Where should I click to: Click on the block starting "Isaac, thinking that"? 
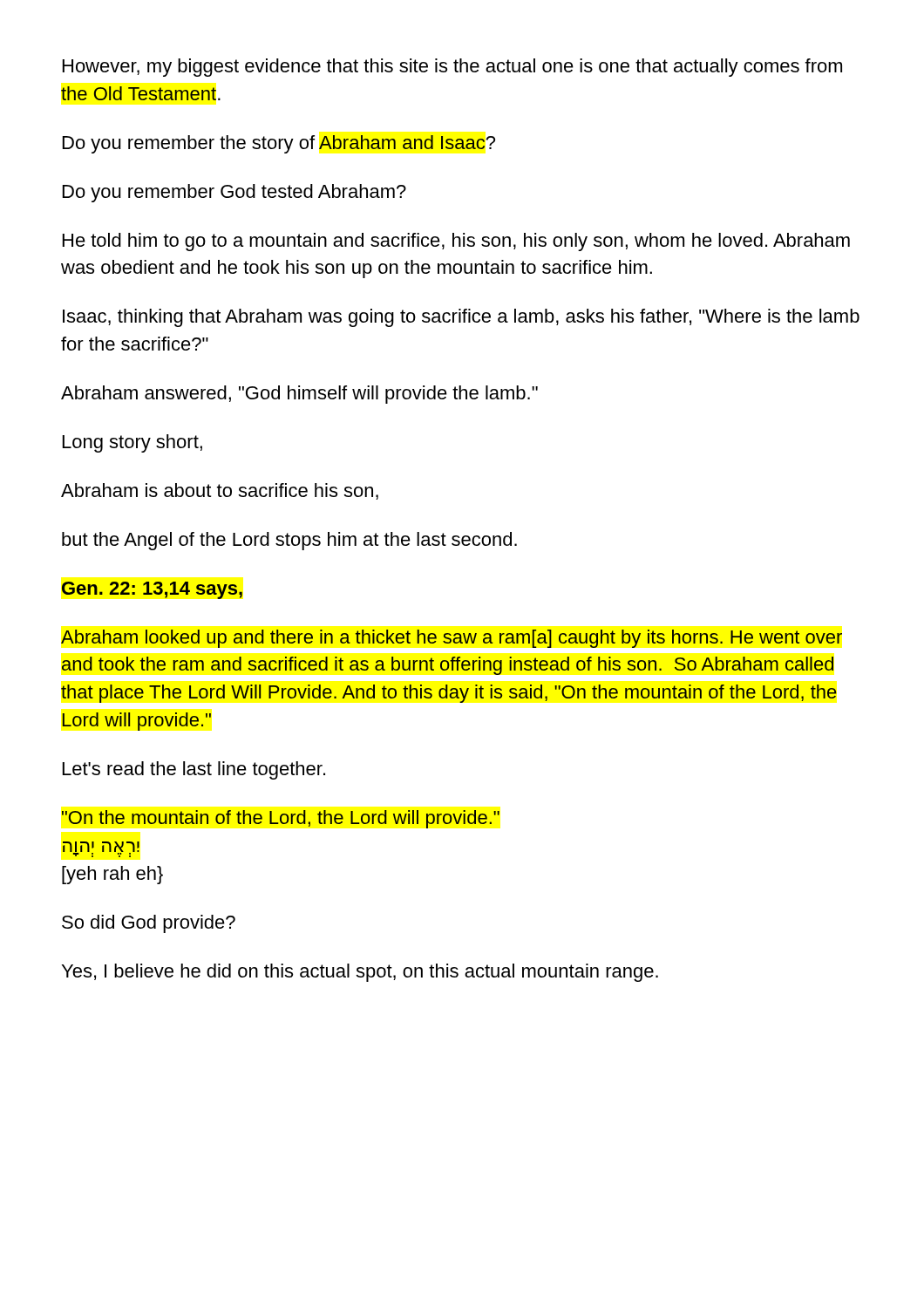(460, 330)
